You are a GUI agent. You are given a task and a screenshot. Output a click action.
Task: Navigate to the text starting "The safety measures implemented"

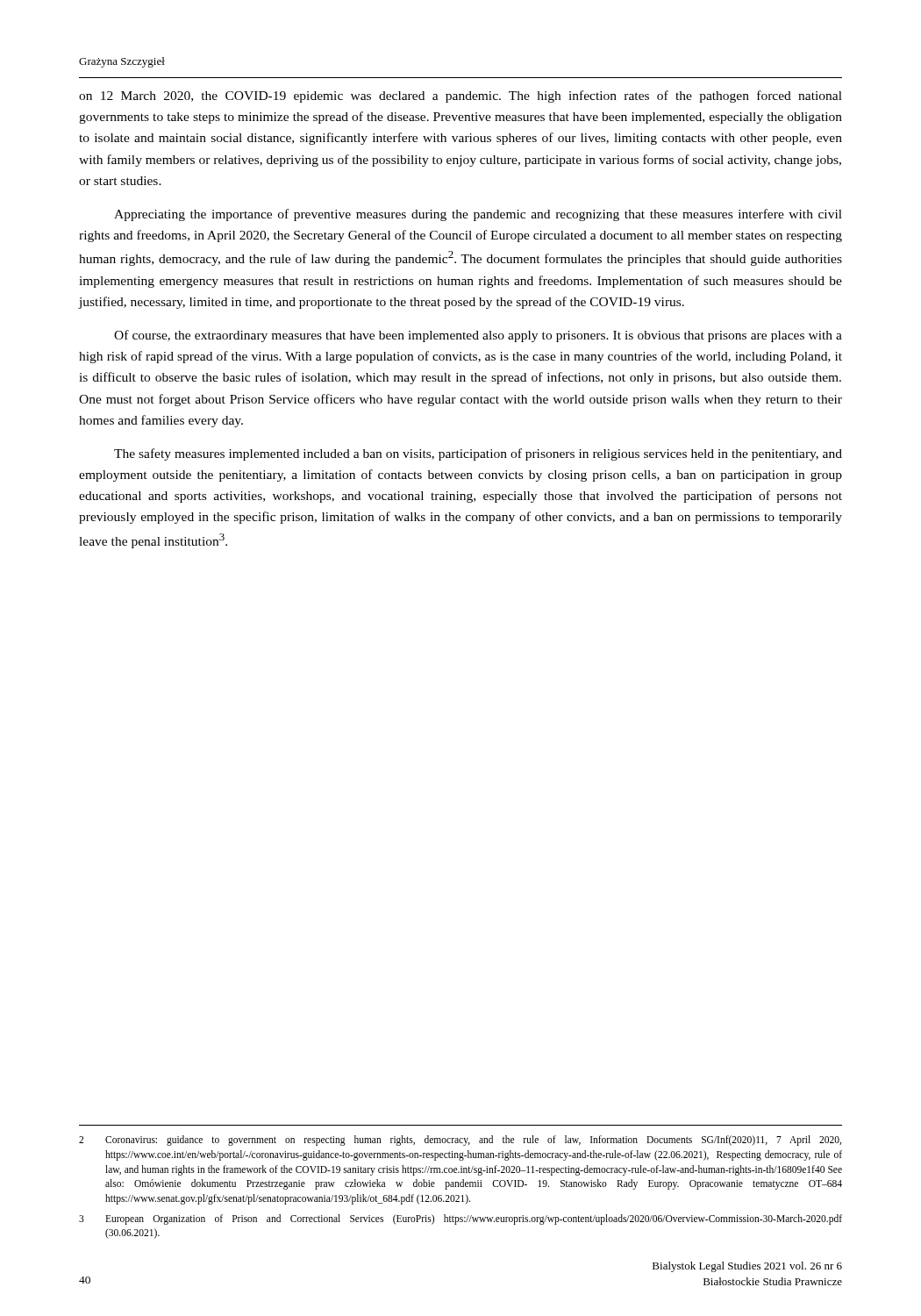460,497
